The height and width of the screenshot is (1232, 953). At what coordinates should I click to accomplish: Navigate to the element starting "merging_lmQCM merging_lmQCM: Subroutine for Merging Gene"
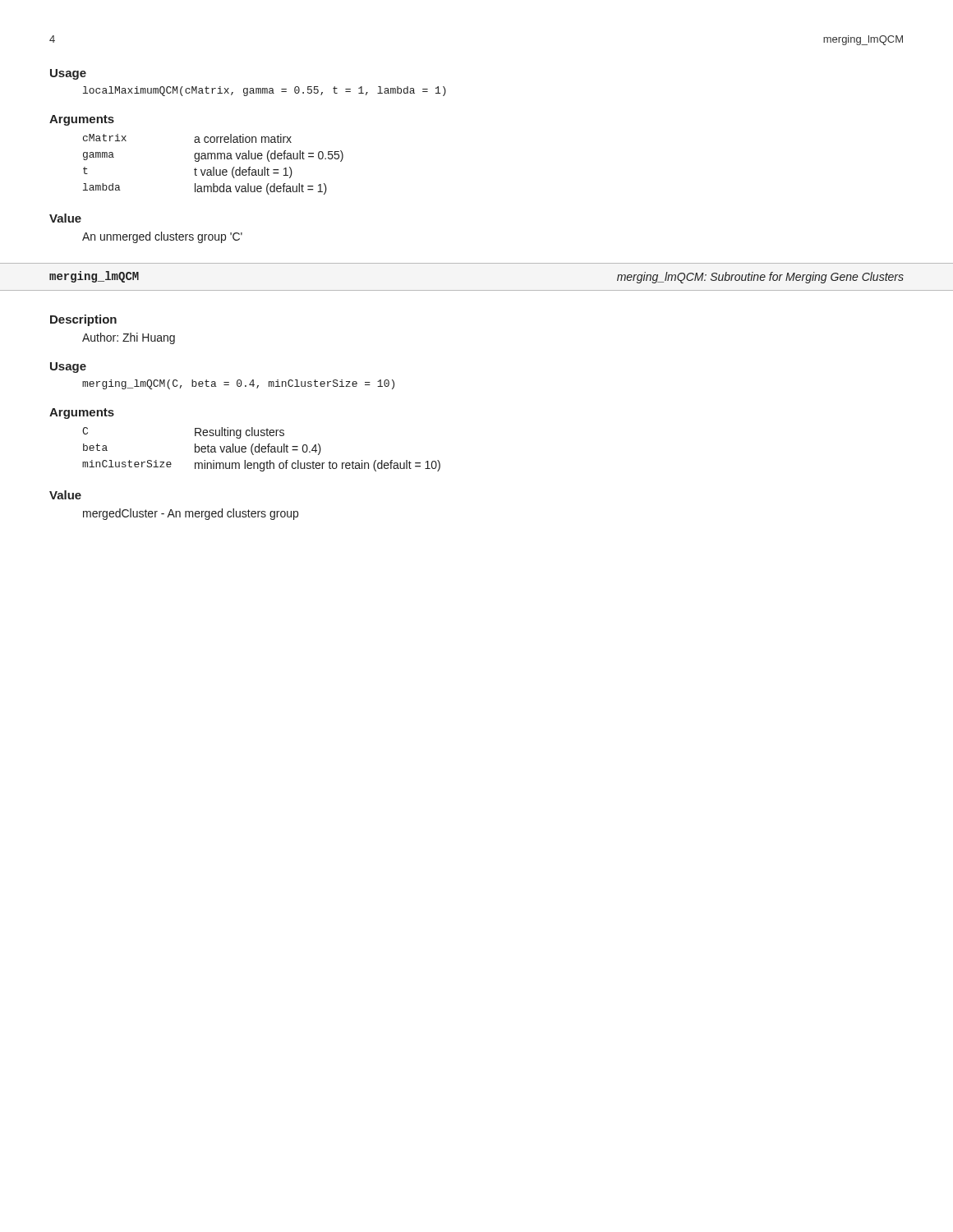pyautogui.click(x=93, y=277)
